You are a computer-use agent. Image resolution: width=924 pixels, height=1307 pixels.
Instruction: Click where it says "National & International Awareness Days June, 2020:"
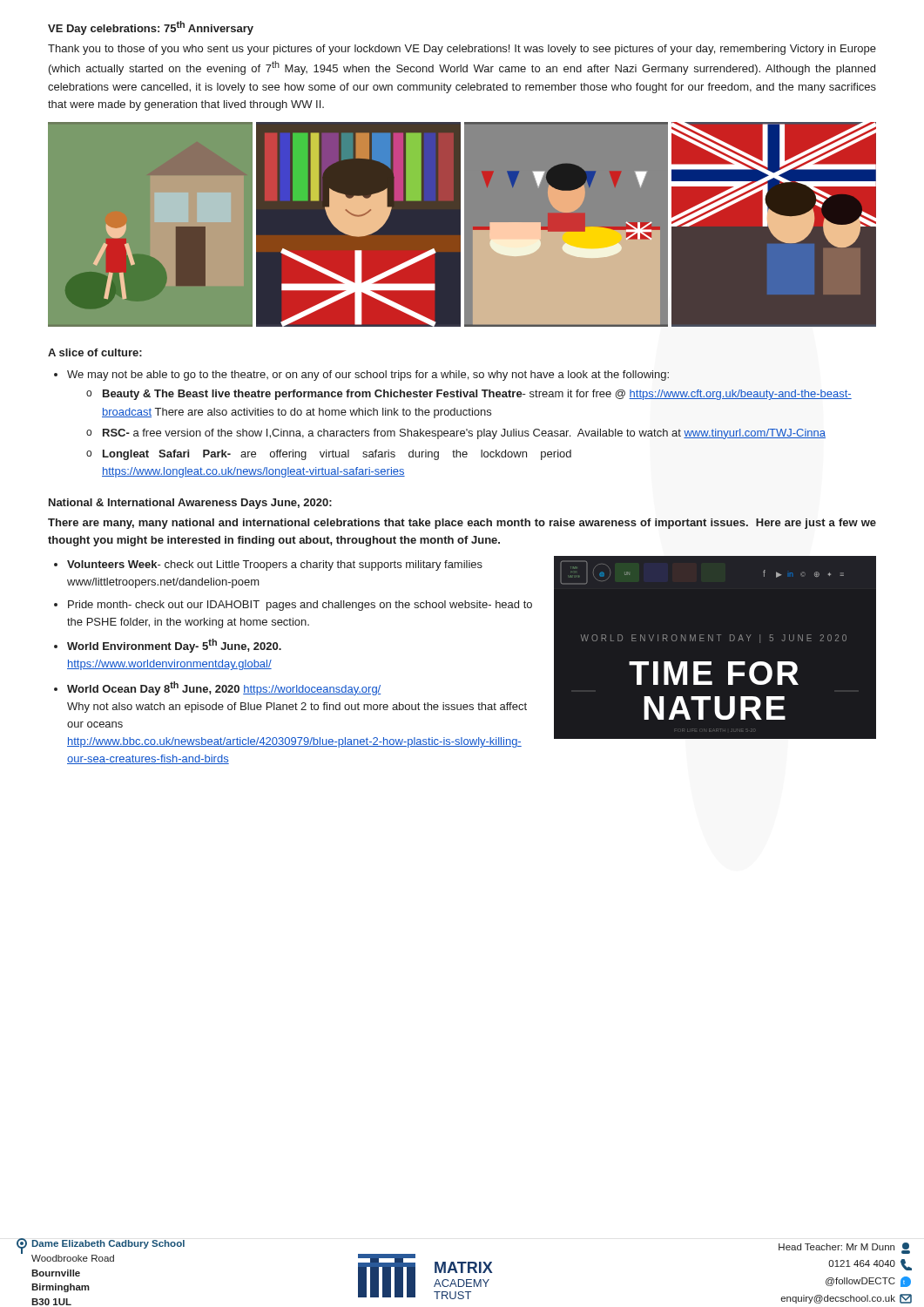[x=190, y=502]
